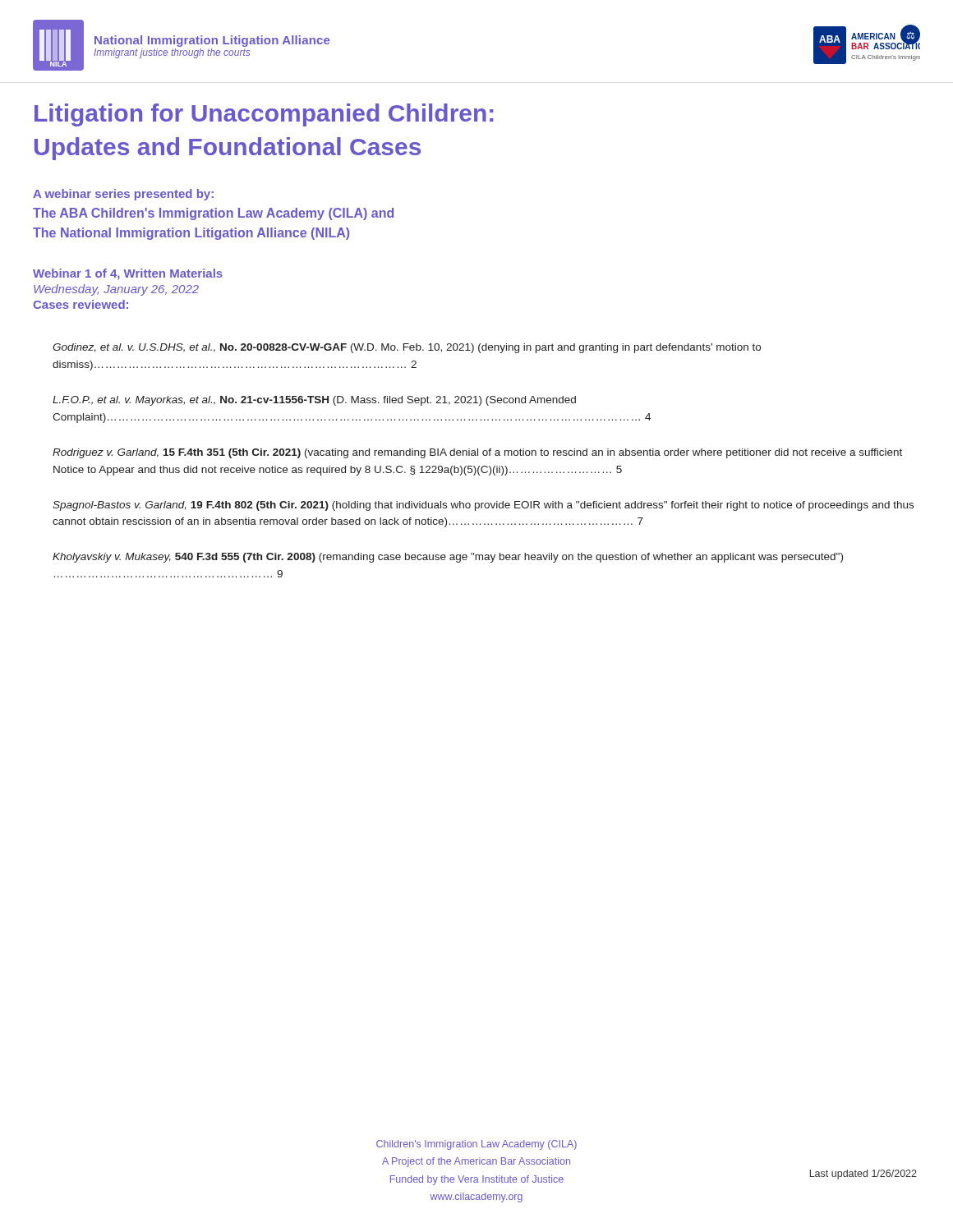
Task: Find the passage starting "Webinar 1 of 4, Written Materials"
Action: [x=128, y=273]
